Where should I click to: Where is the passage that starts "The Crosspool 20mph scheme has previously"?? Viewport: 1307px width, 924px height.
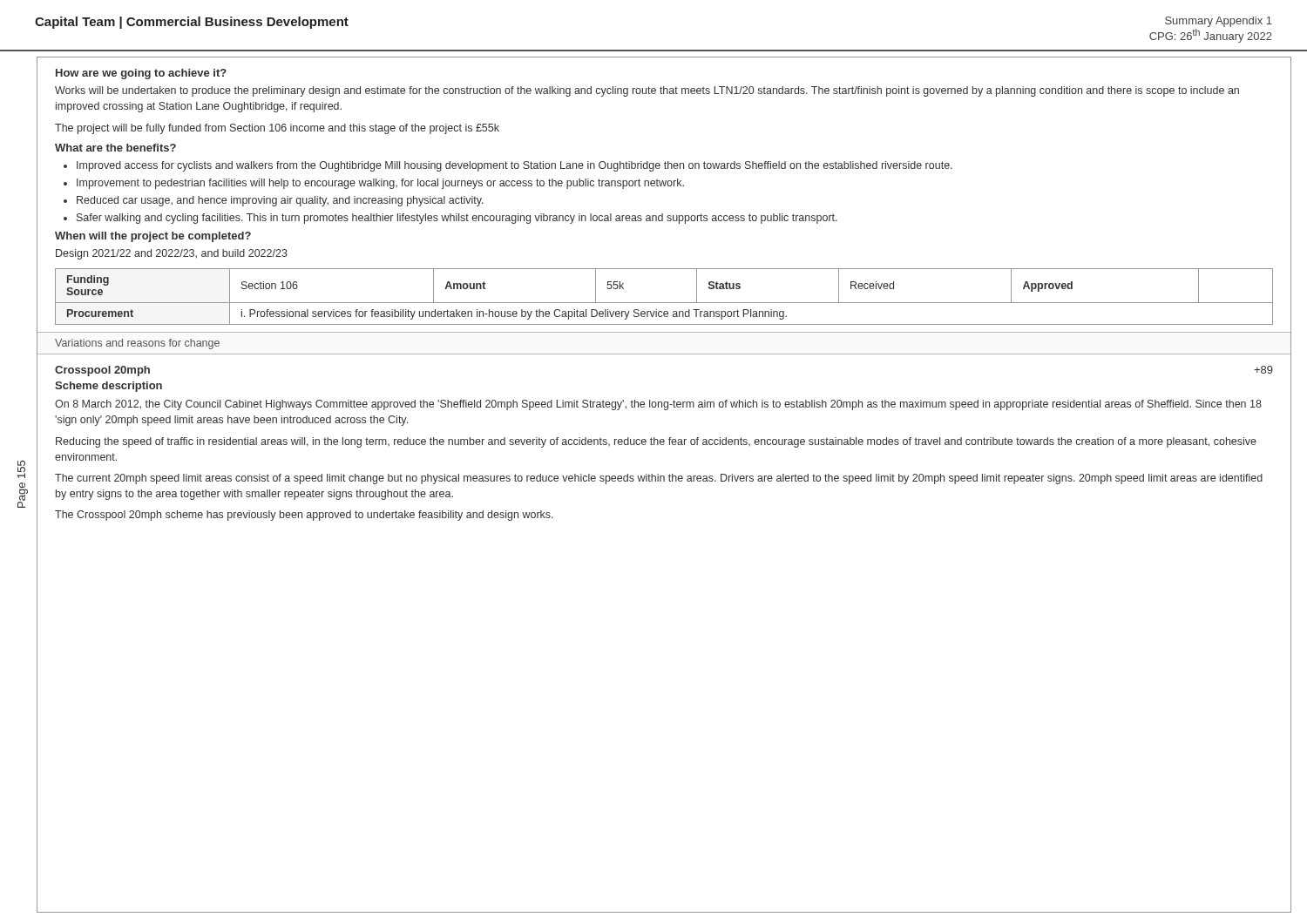(304, 515)
